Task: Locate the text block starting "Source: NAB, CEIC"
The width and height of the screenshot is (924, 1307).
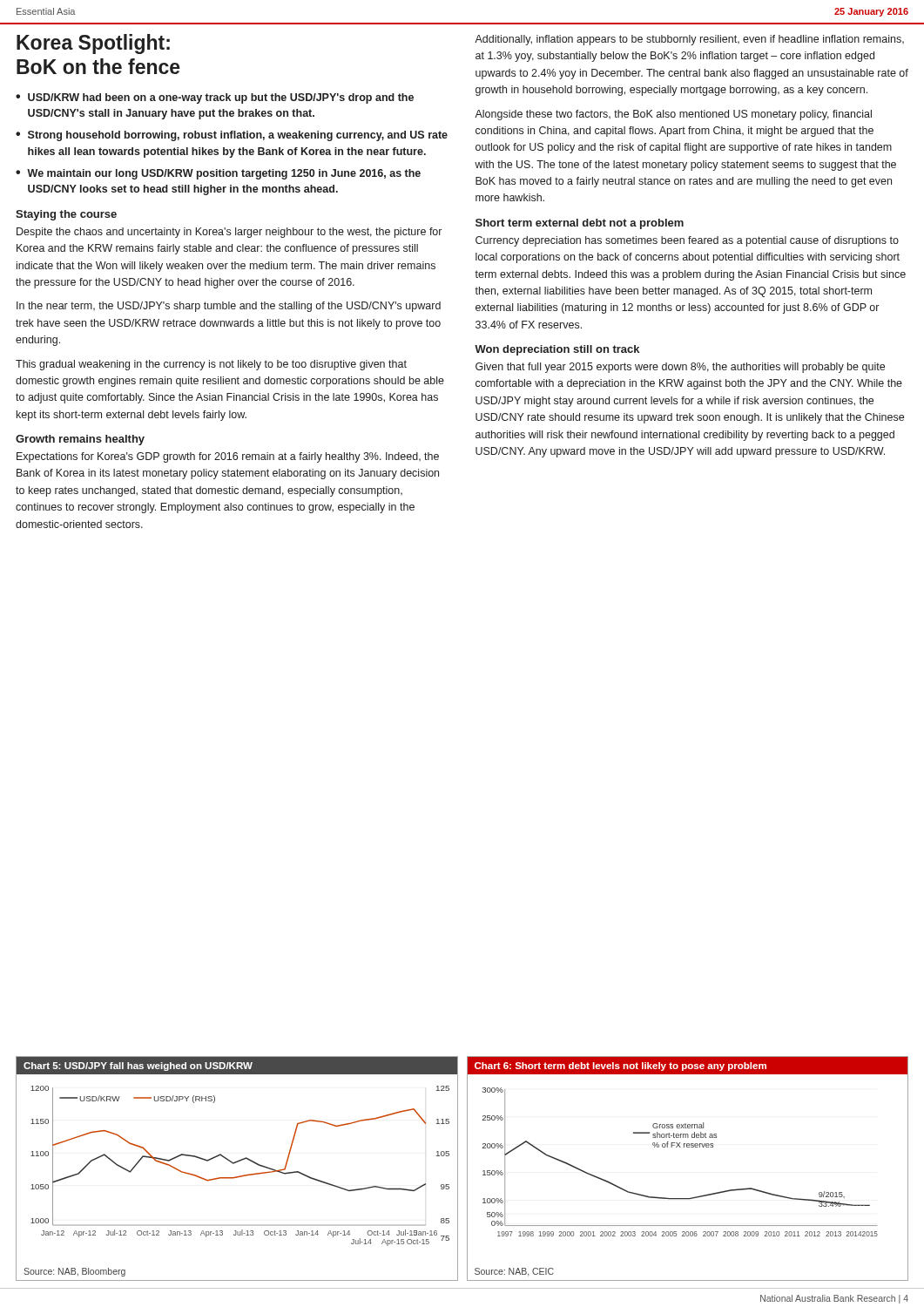Action: click(514, 1271)
